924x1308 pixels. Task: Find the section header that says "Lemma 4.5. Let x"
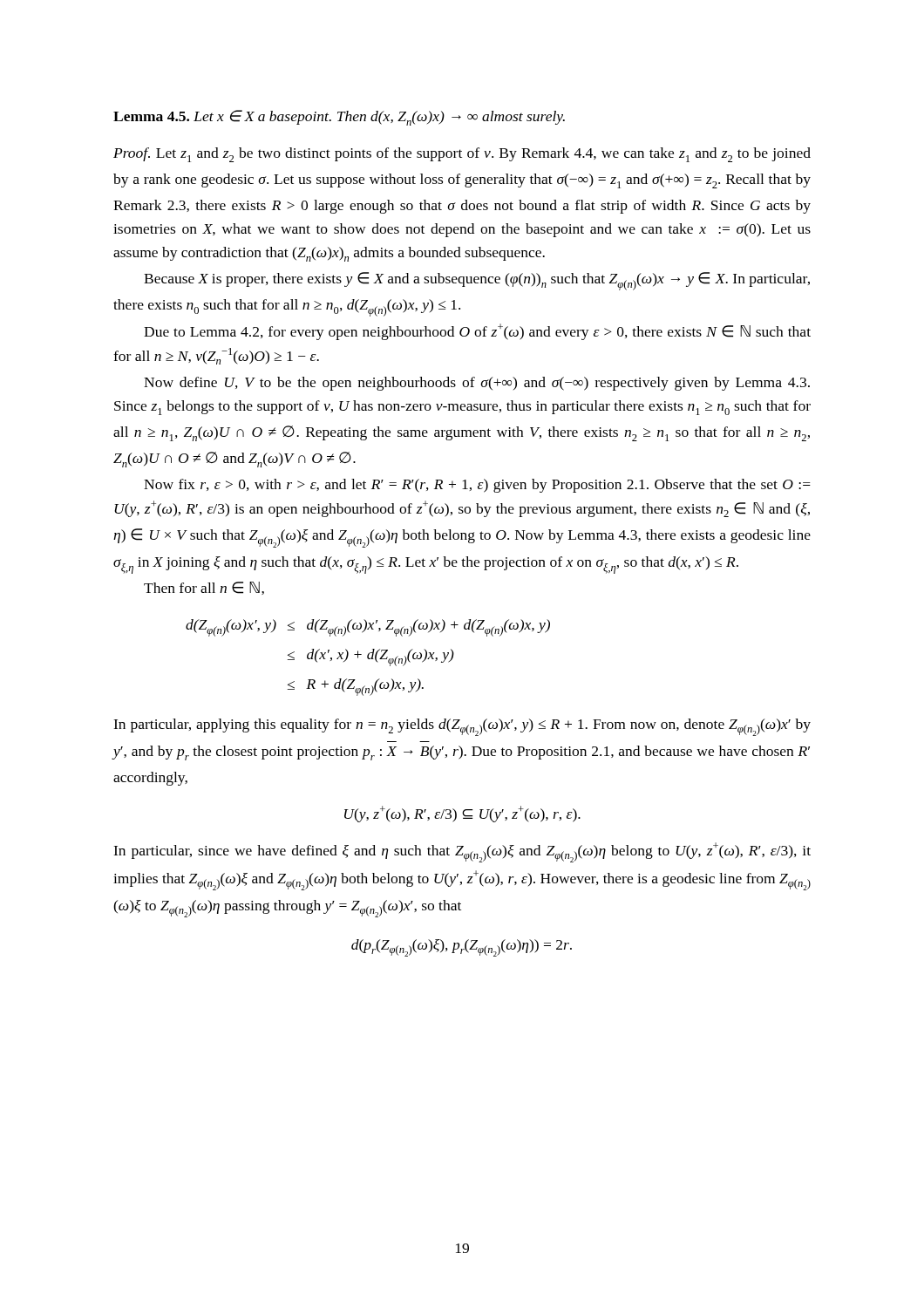(x=340, y=118)
